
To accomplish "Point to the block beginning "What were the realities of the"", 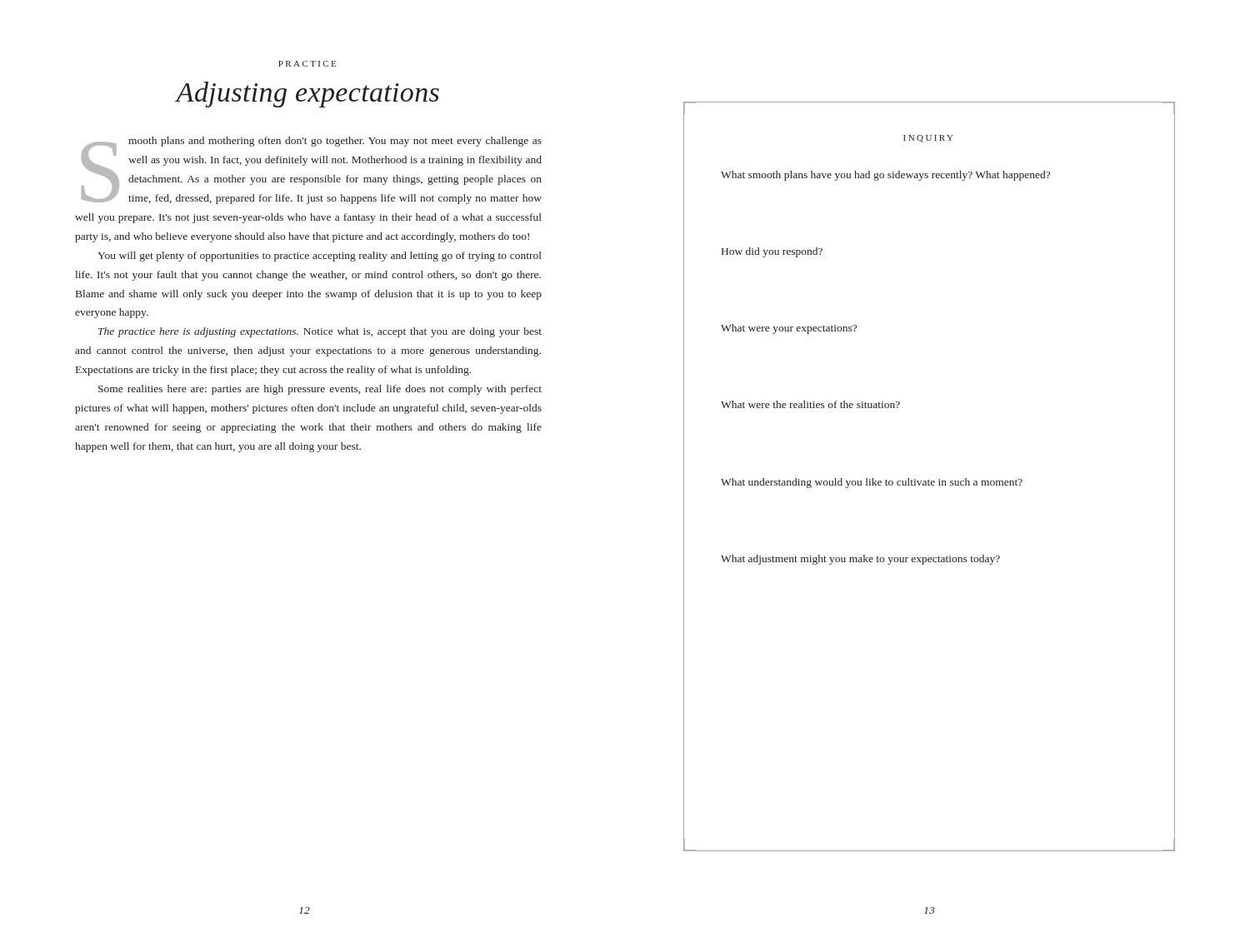I will pyautogui.click(x=811, y=405).
